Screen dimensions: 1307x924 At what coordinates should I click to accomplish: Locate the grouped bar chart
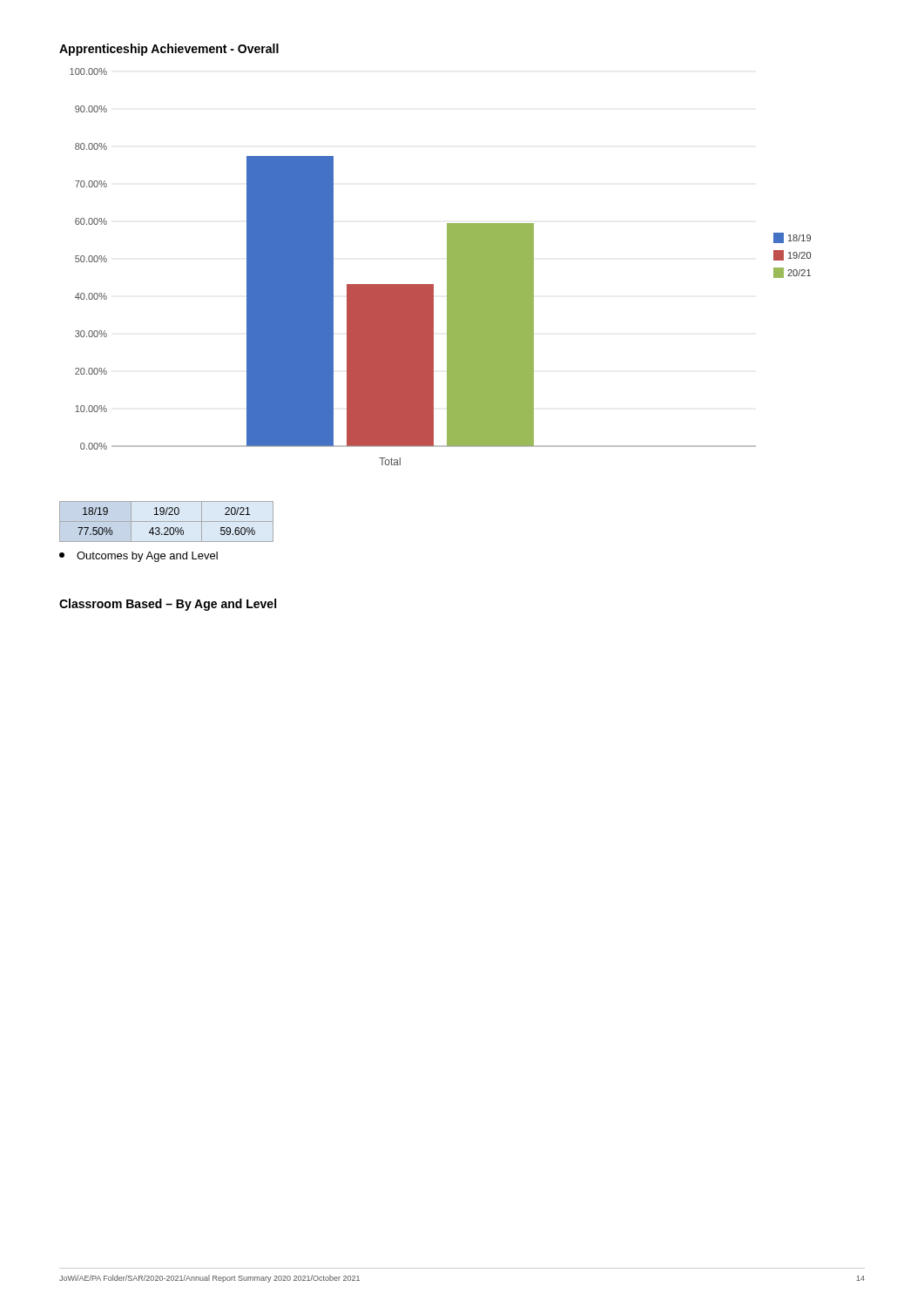pyautogui.click(x=438, y=272)
